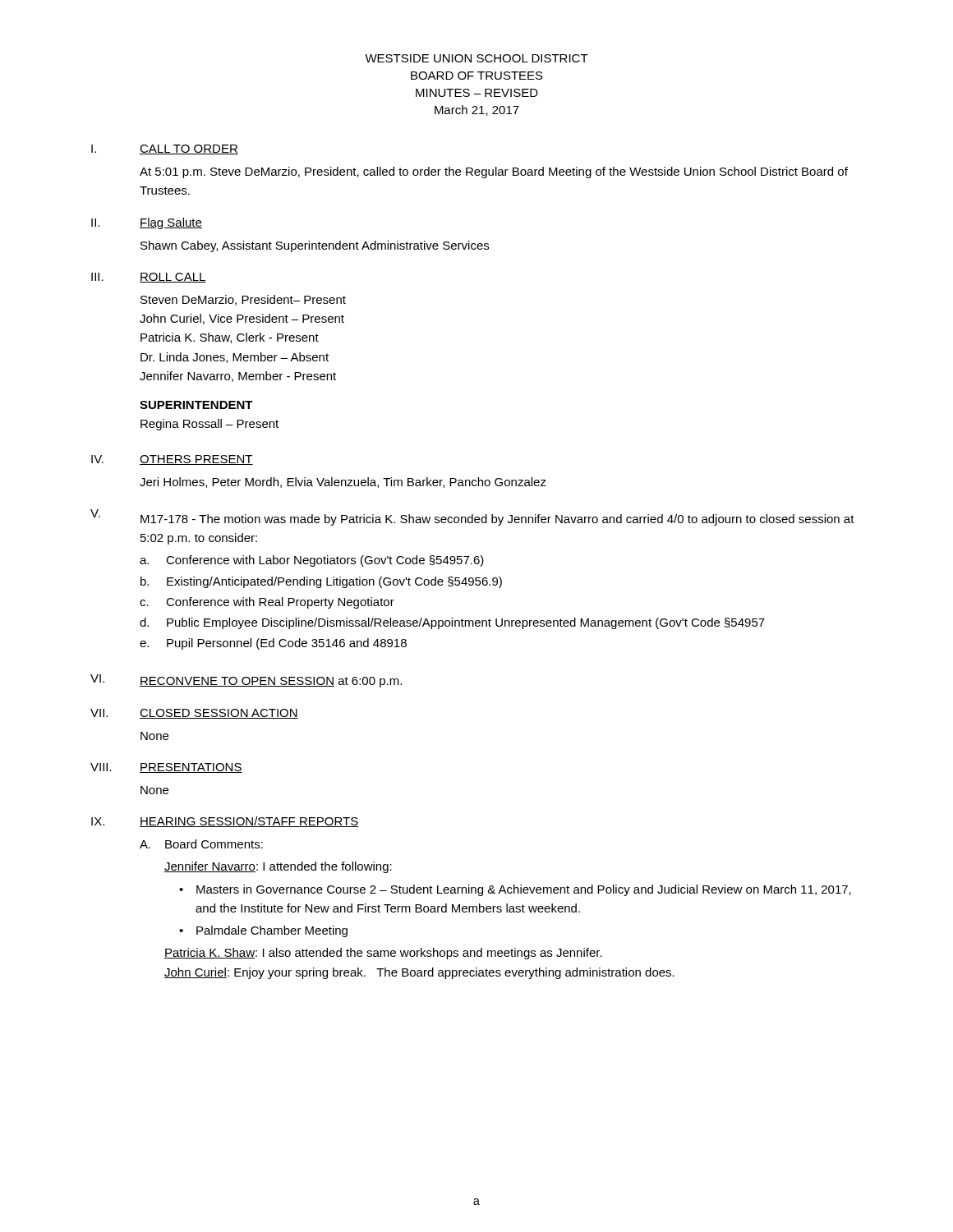Find the block on this page that starts "c.Conference with Real Property"

pos(267,602)
